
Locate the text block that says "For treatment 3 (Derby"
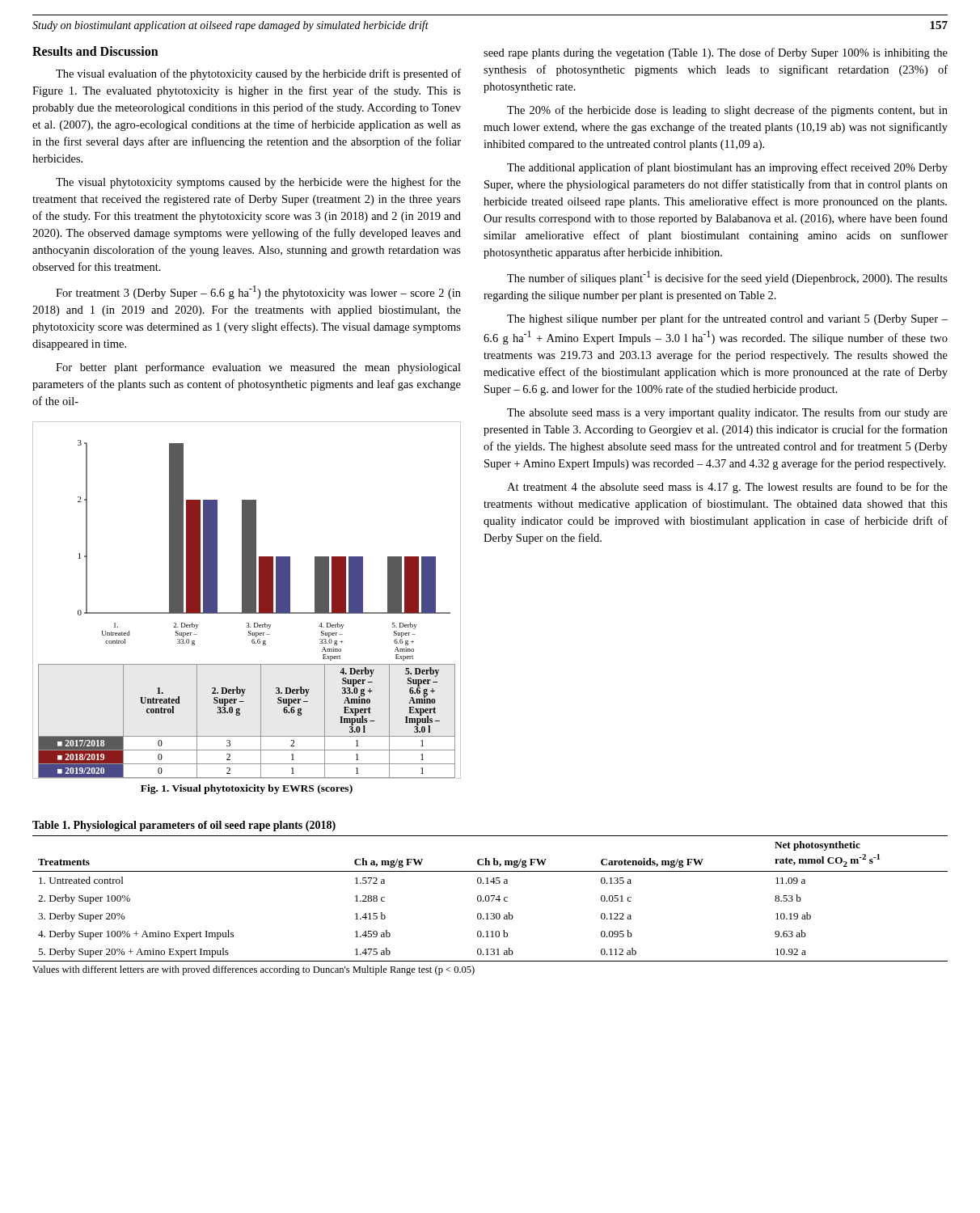pos(247,318)
